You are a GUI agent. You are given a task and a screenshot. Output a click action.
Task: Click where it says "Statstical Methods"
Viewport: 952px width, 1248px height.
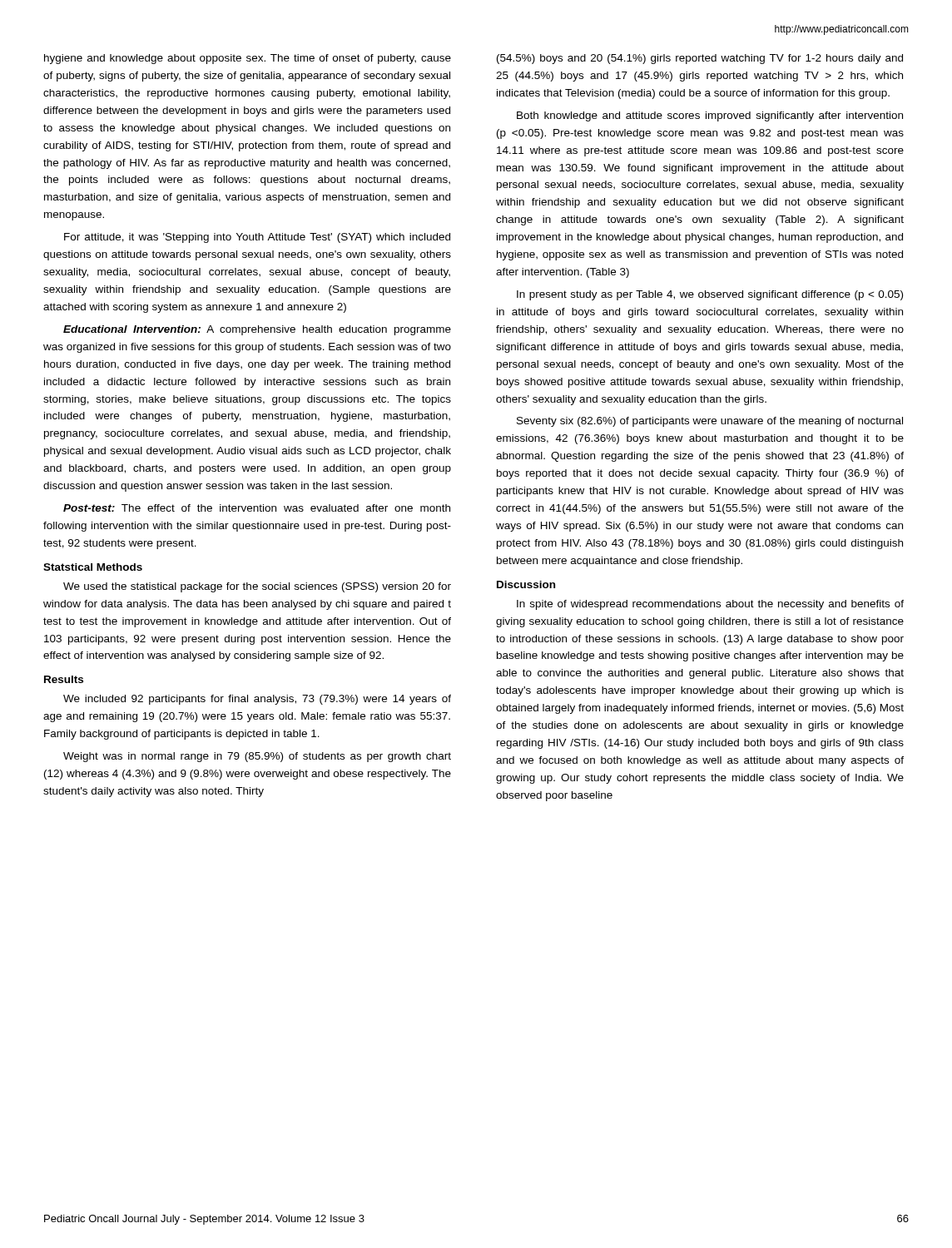point(93,567)
